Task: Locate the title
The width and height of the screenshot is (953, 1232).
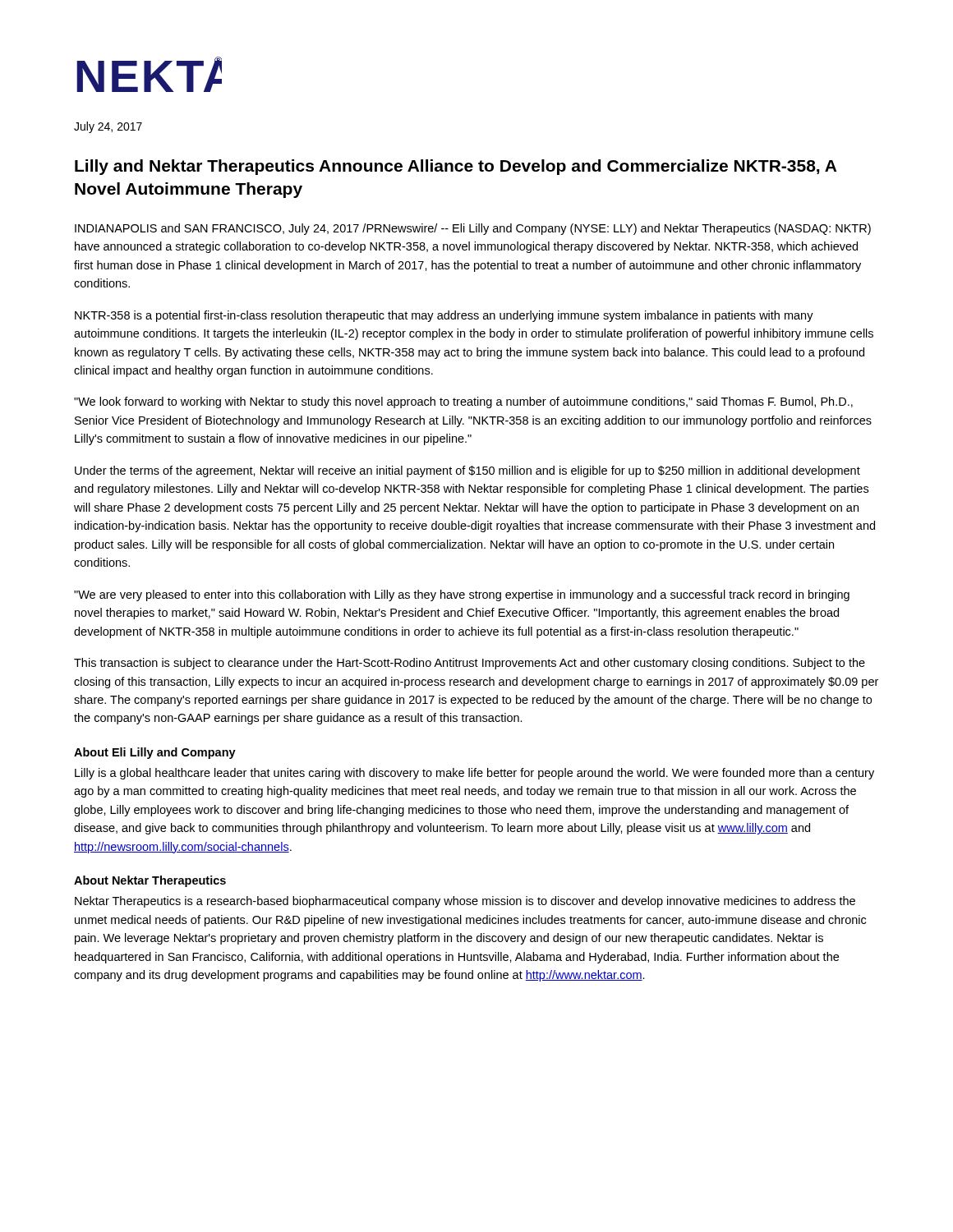Action: (x=455, y=177)
